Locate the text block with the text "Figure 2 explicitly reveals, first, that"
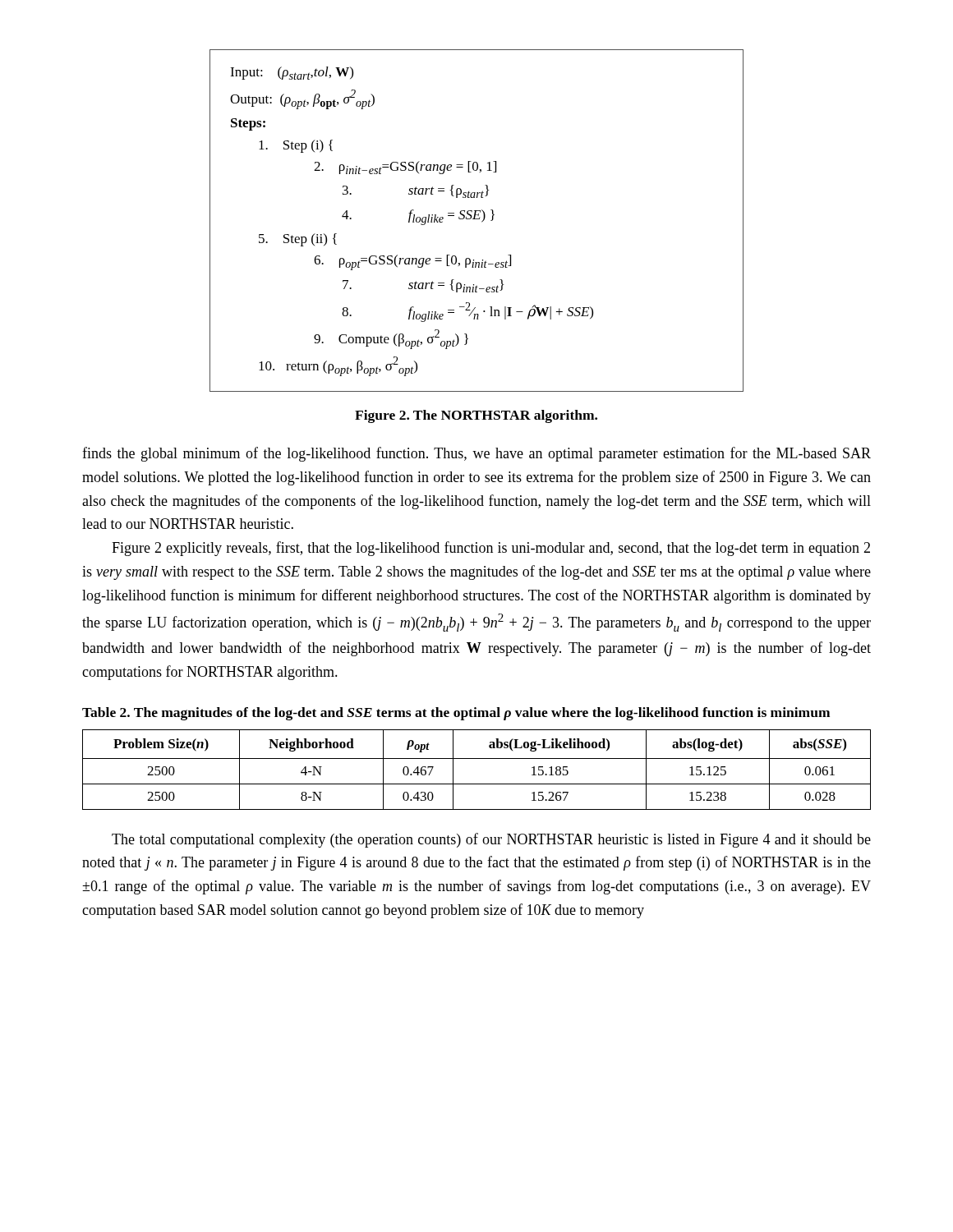This screenshot has height=1232, width=953. pyautogui.click(x=476, y=610)
